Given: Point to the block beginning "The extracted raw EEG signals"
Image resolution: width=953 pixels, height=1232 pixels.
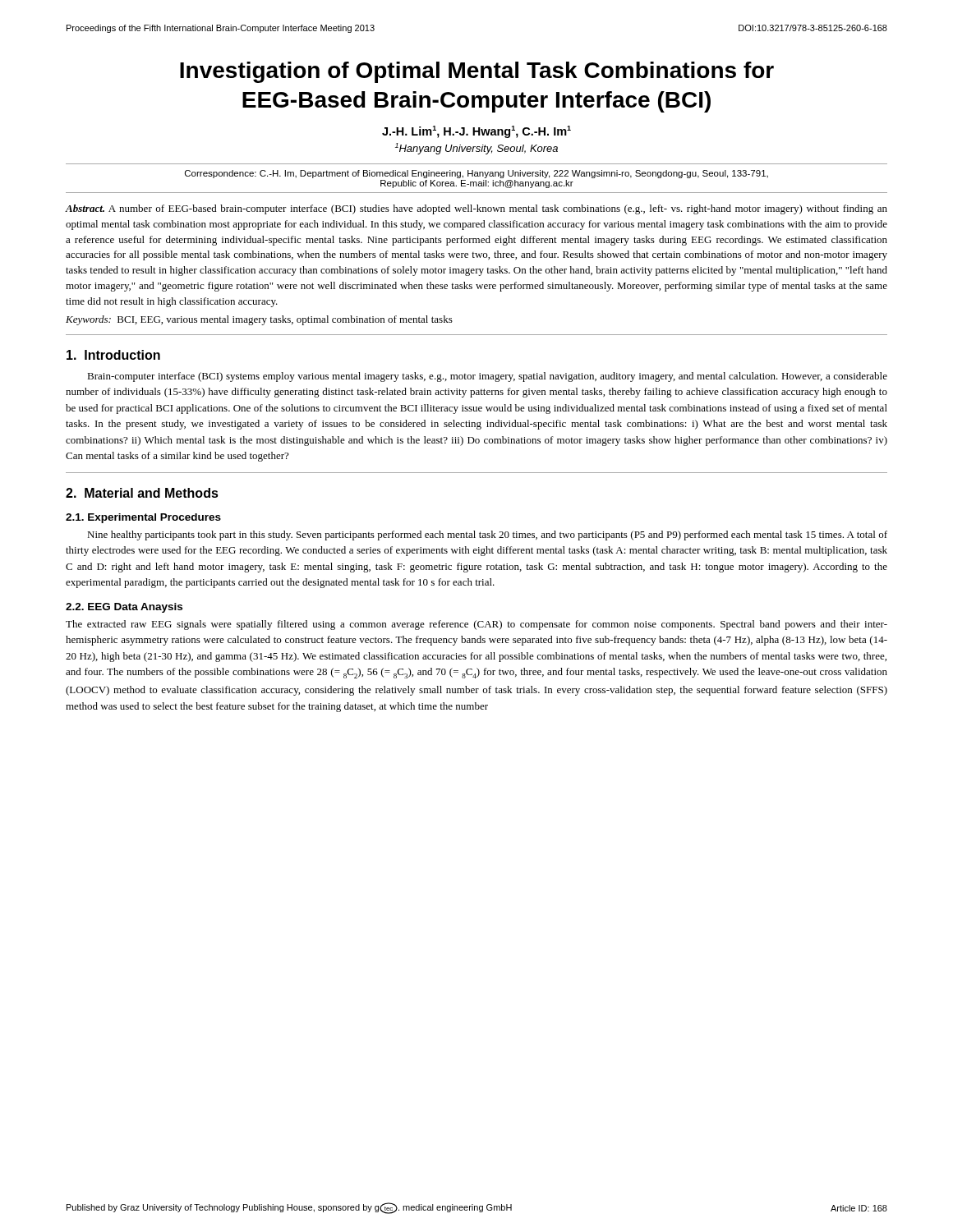Looking at the screenshot, I should (476, 665).
